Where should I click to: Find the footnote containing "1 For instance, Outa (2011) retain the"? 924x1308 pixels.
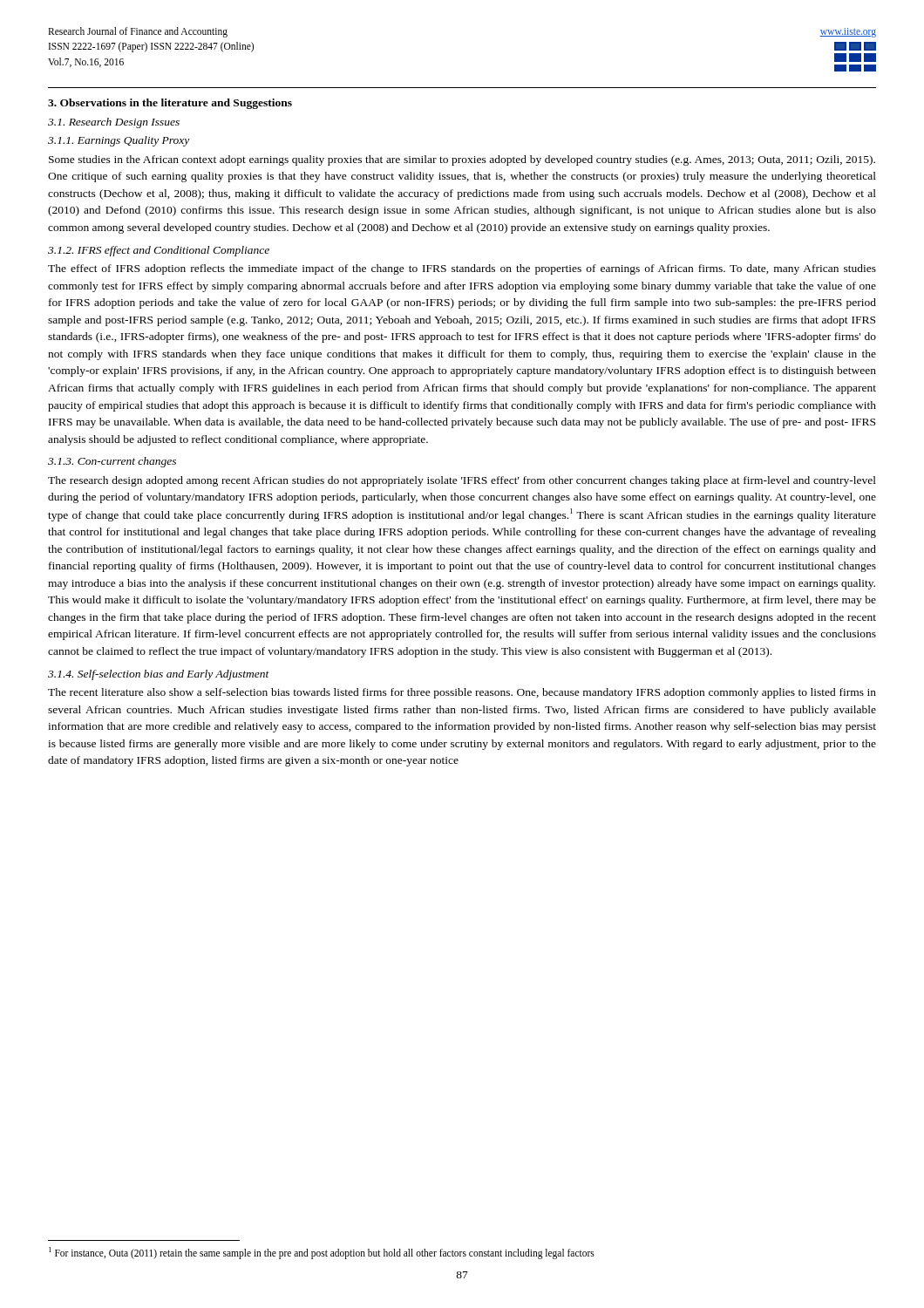321,1251
